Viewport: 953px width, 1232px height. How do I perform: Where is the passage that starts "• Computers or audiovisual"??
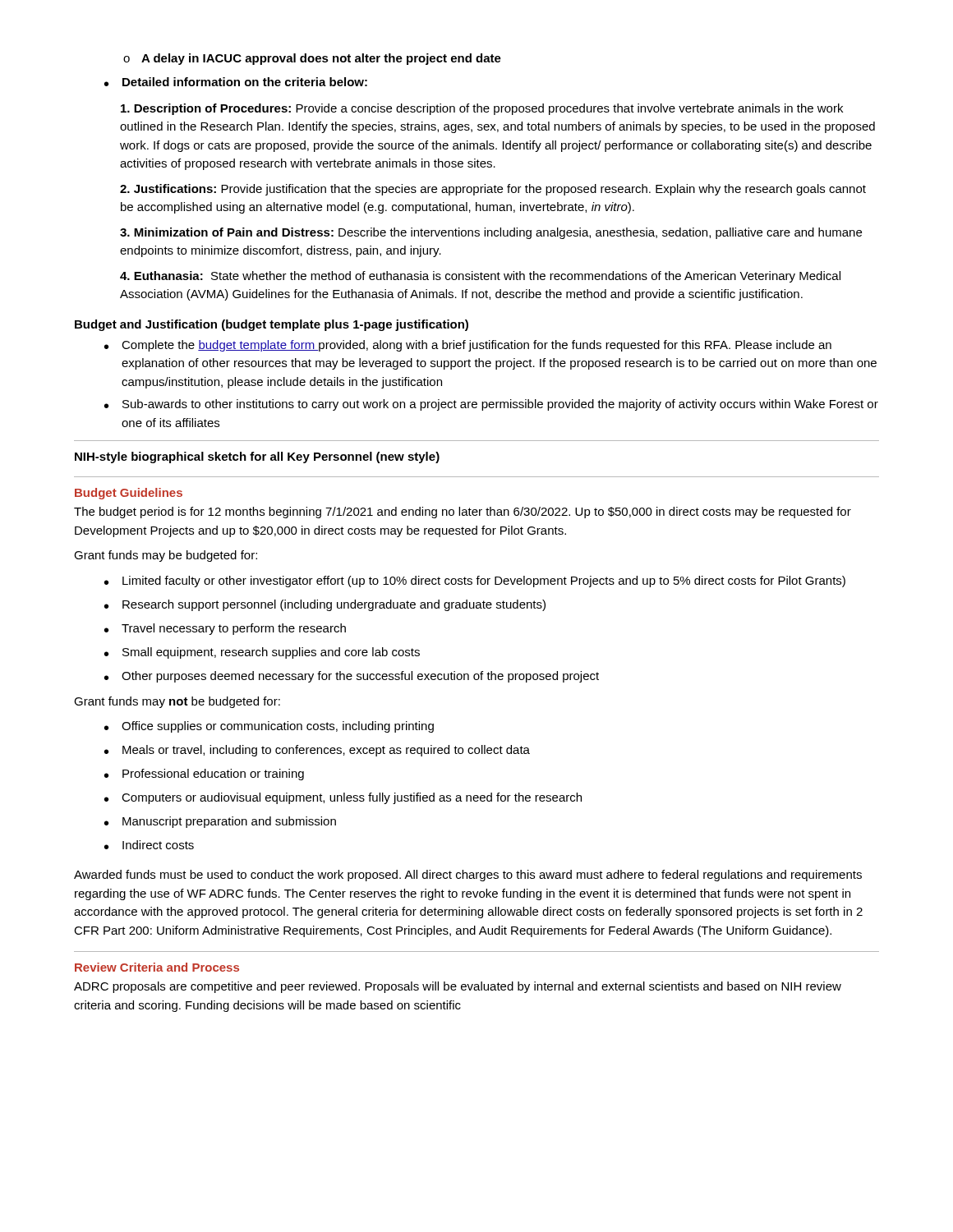click(343, 799)
